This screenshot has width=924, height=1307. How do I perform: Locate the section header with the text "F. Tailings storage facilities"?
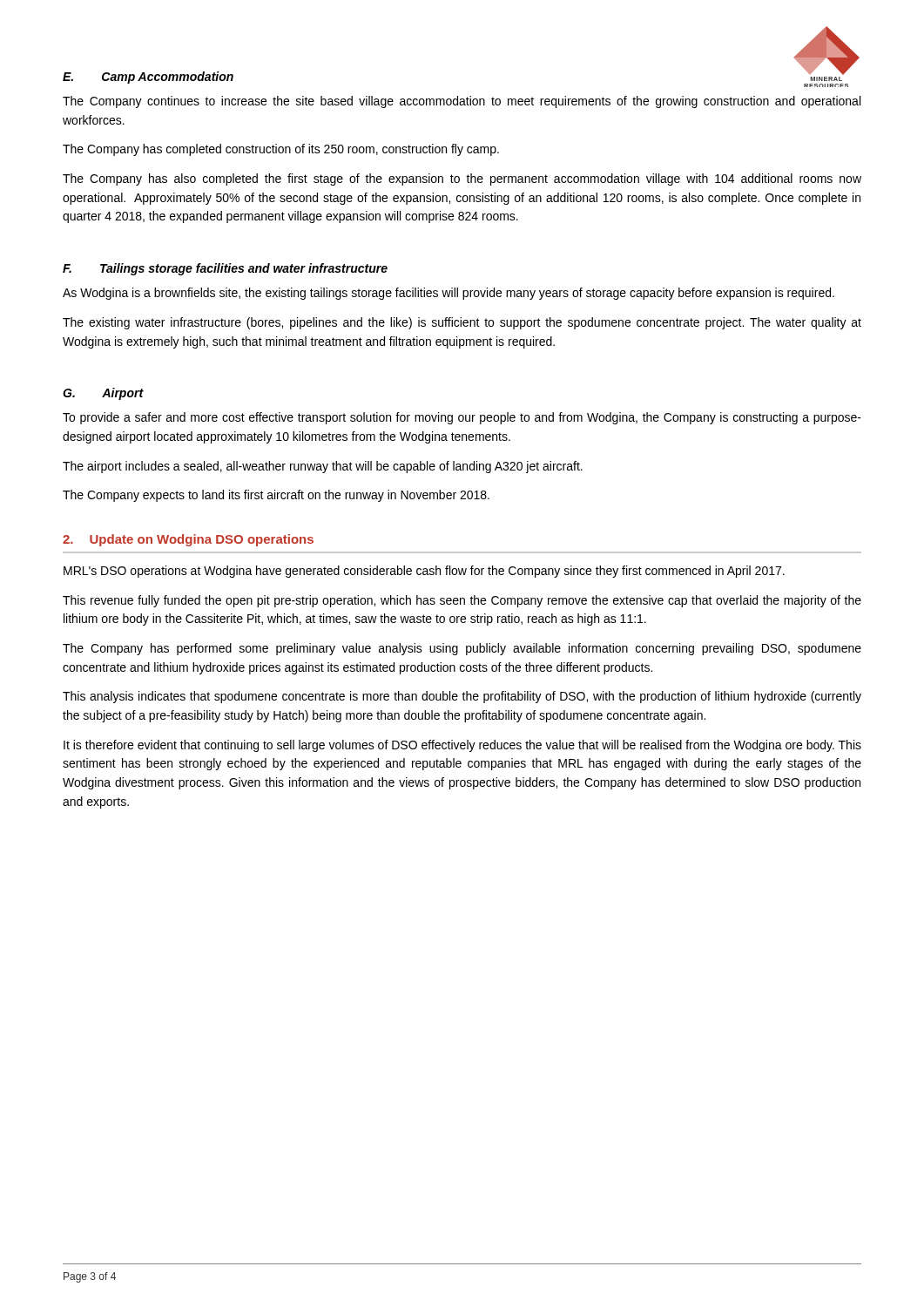(225, 269)
